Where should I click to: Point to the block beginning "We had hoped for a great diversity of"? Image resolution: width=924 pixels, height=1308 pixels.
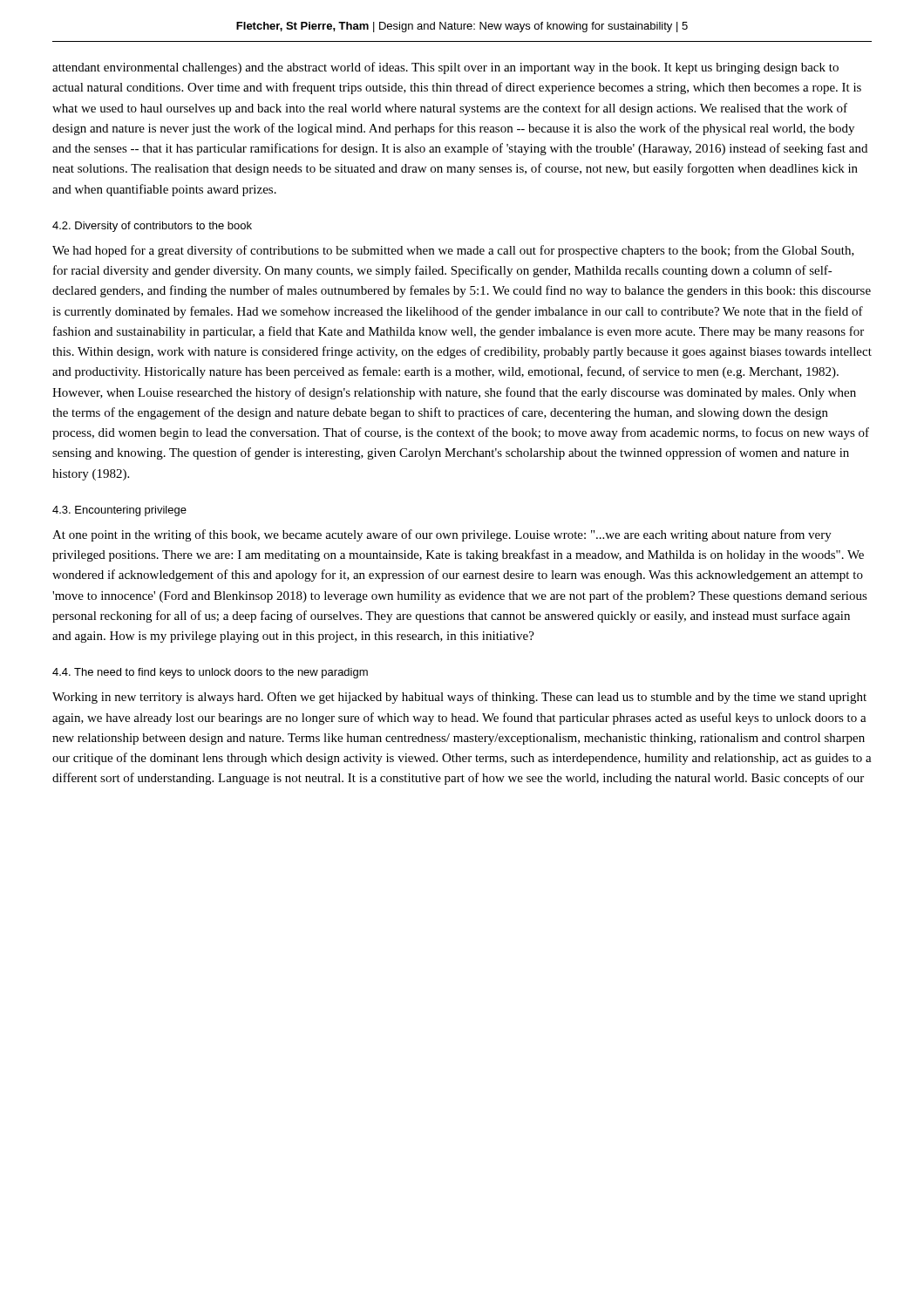tap(462, 362)
